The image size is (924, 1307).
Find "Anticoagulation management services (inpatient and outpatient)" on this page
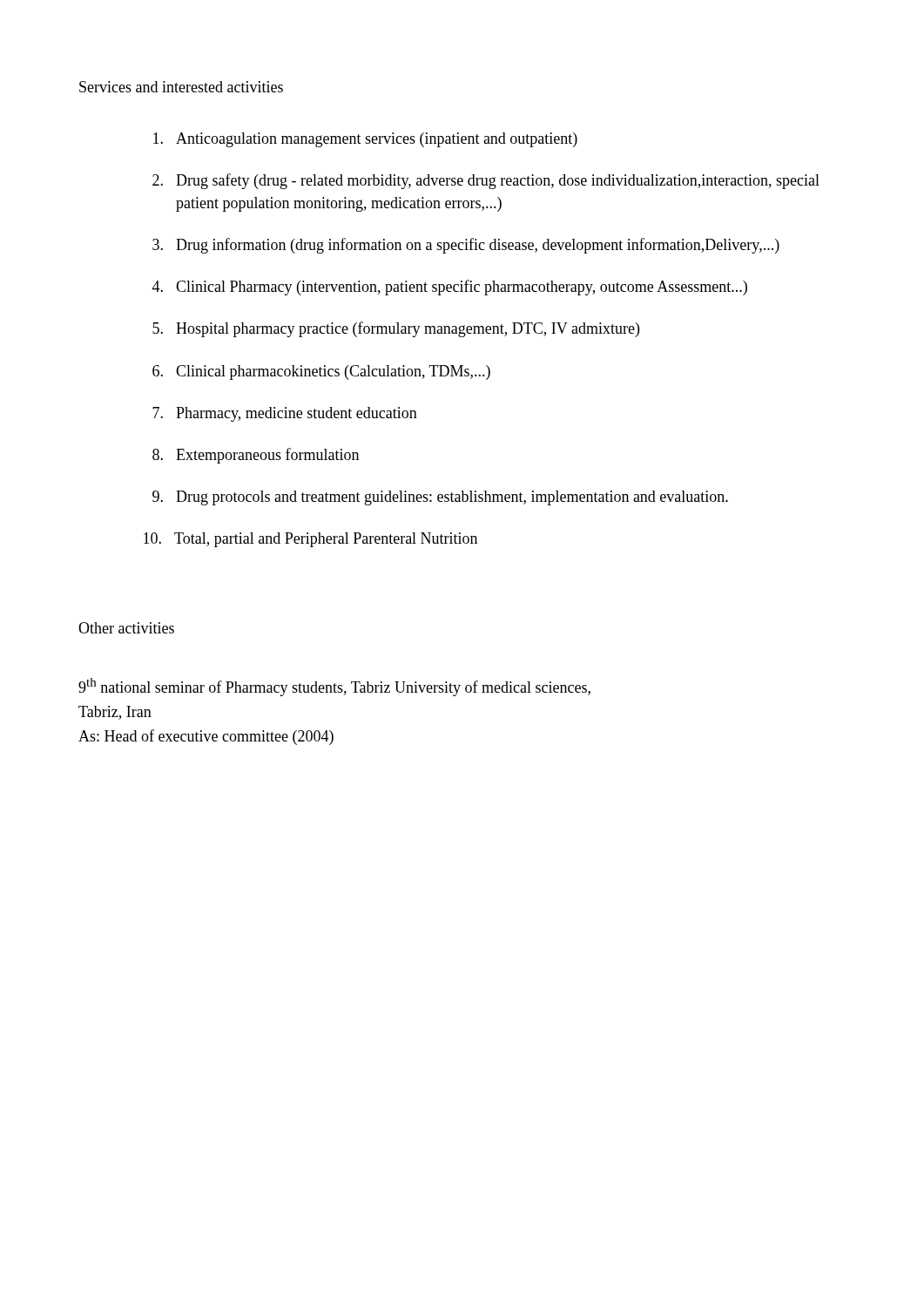tap(488, 139)
